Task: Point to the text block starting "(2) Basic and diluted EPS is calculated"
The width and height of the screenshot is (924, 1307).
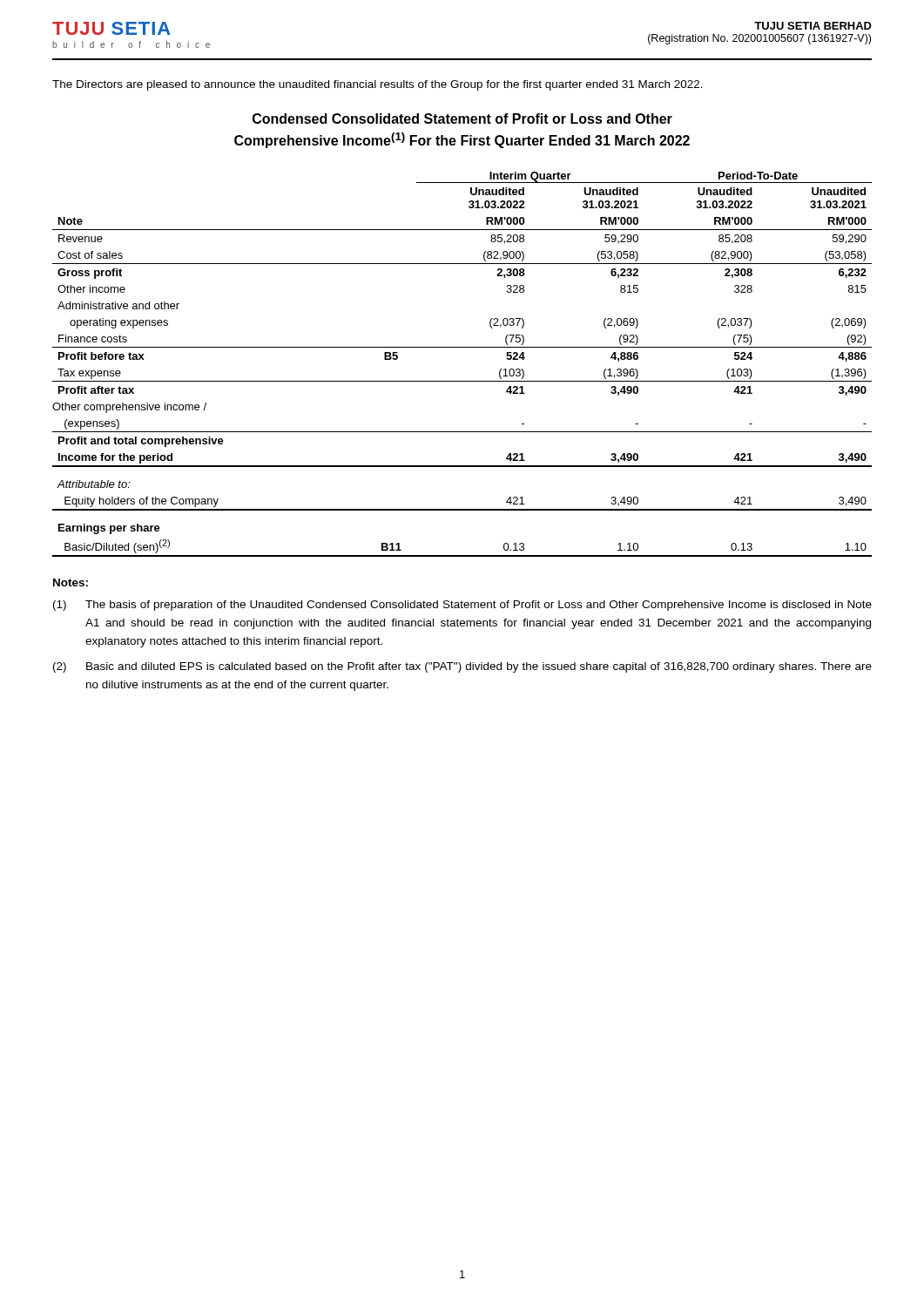Action: pyautogui.click(x=462, y=676)
